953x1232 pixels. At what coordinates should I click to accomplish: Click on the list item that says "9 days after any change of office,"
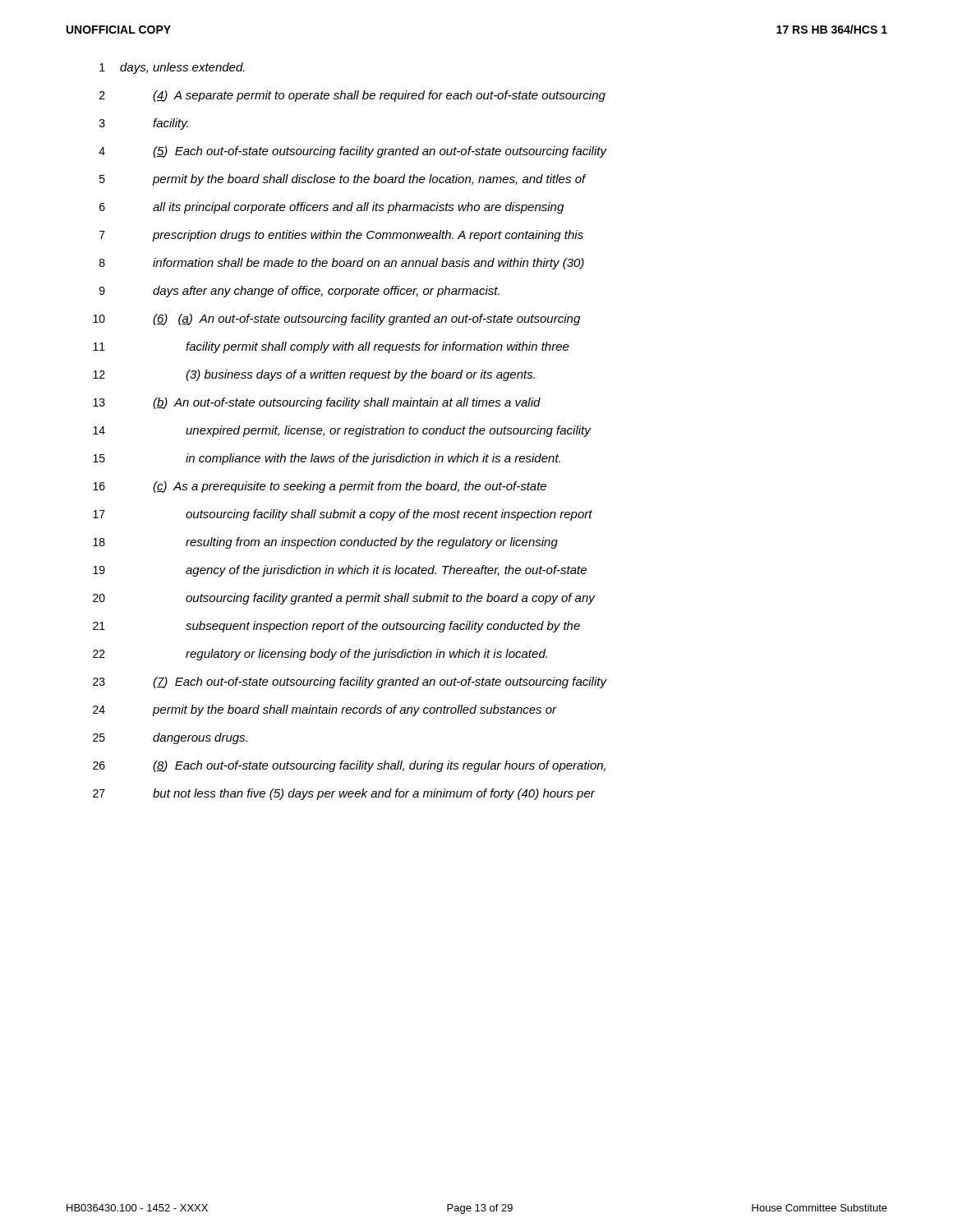[x=476, y=291]
